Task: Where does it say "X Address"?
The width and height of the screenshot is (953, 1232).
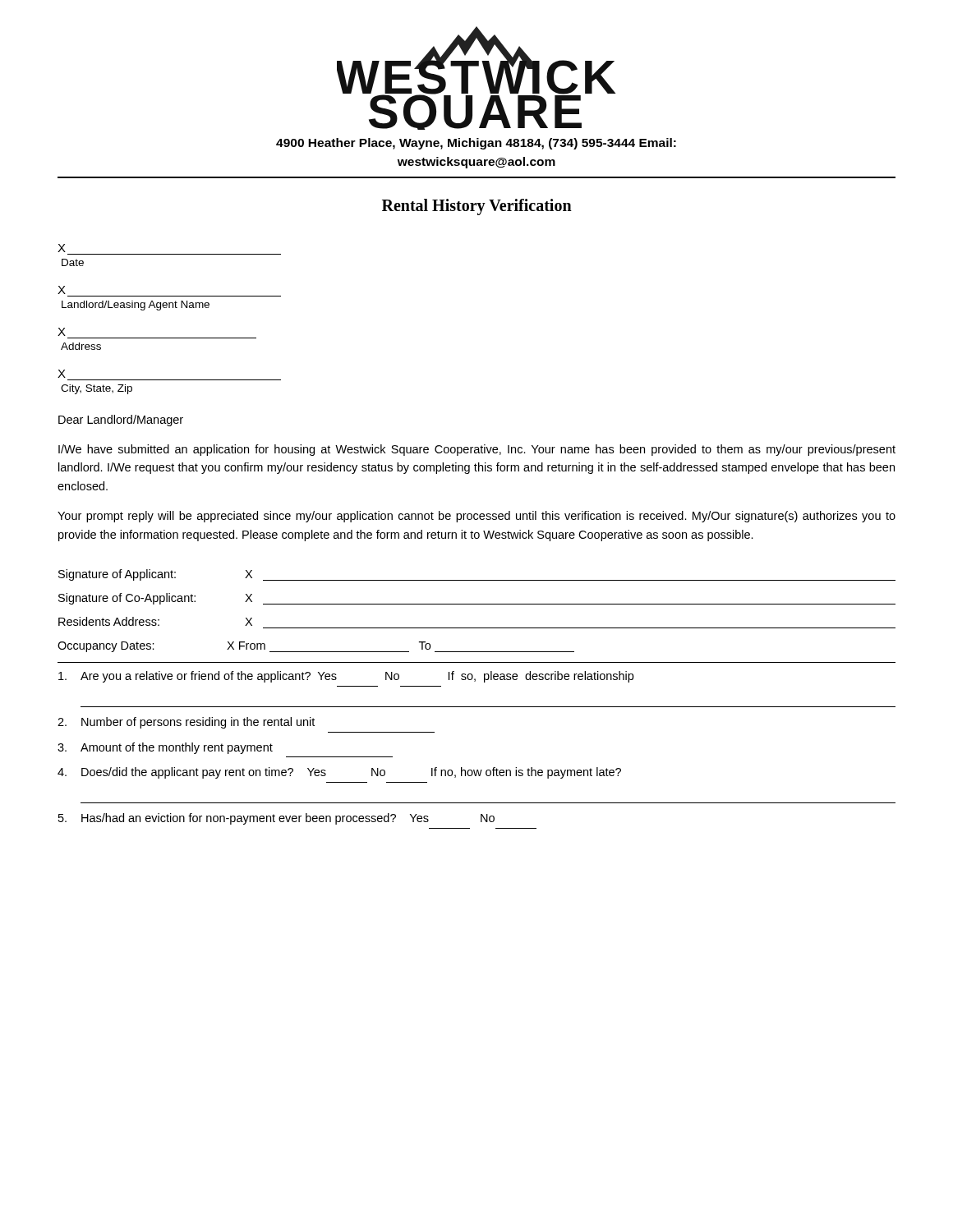Action: click(62, 332)
